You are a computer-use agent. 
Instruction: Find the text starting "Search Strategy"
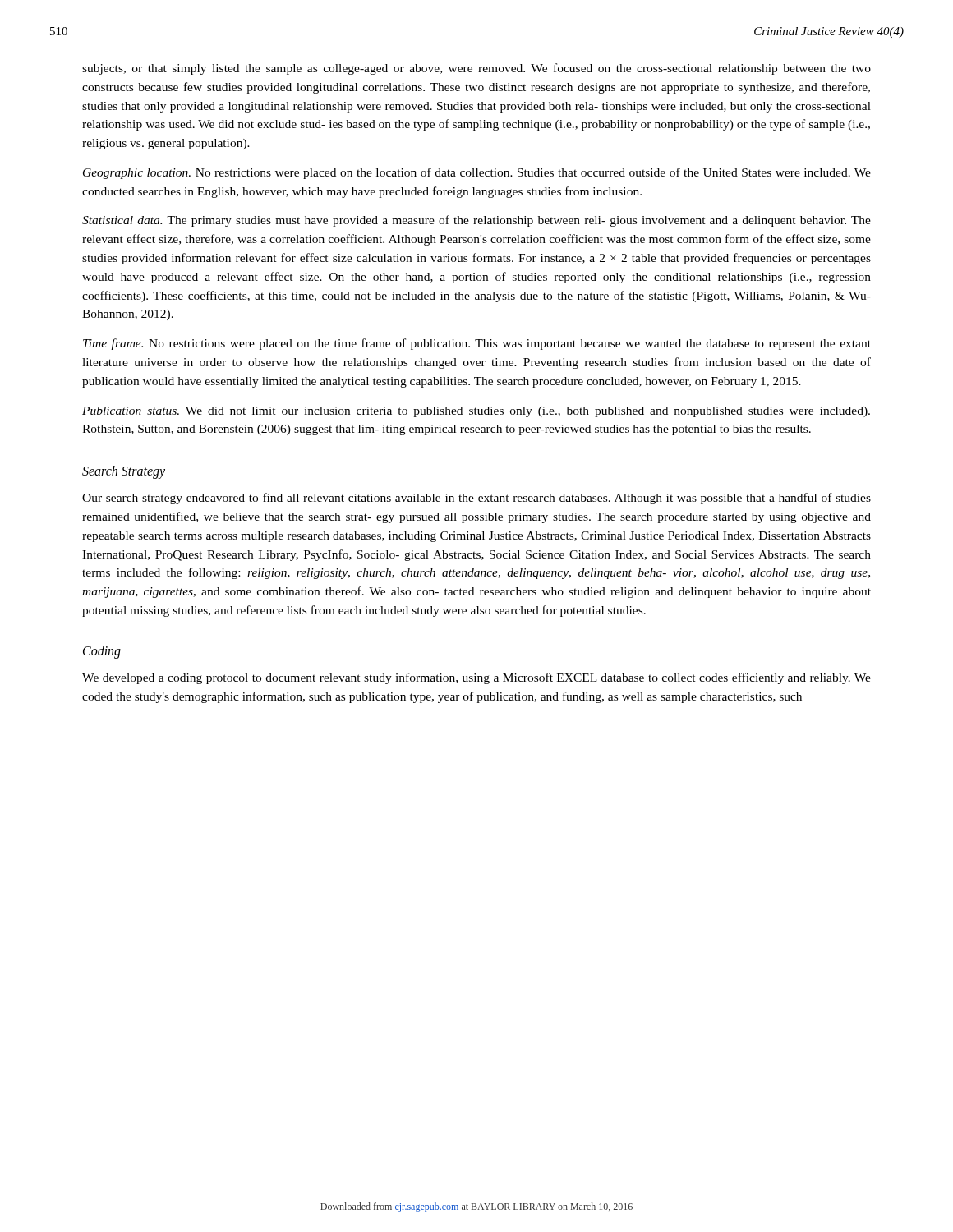[124, 471]
